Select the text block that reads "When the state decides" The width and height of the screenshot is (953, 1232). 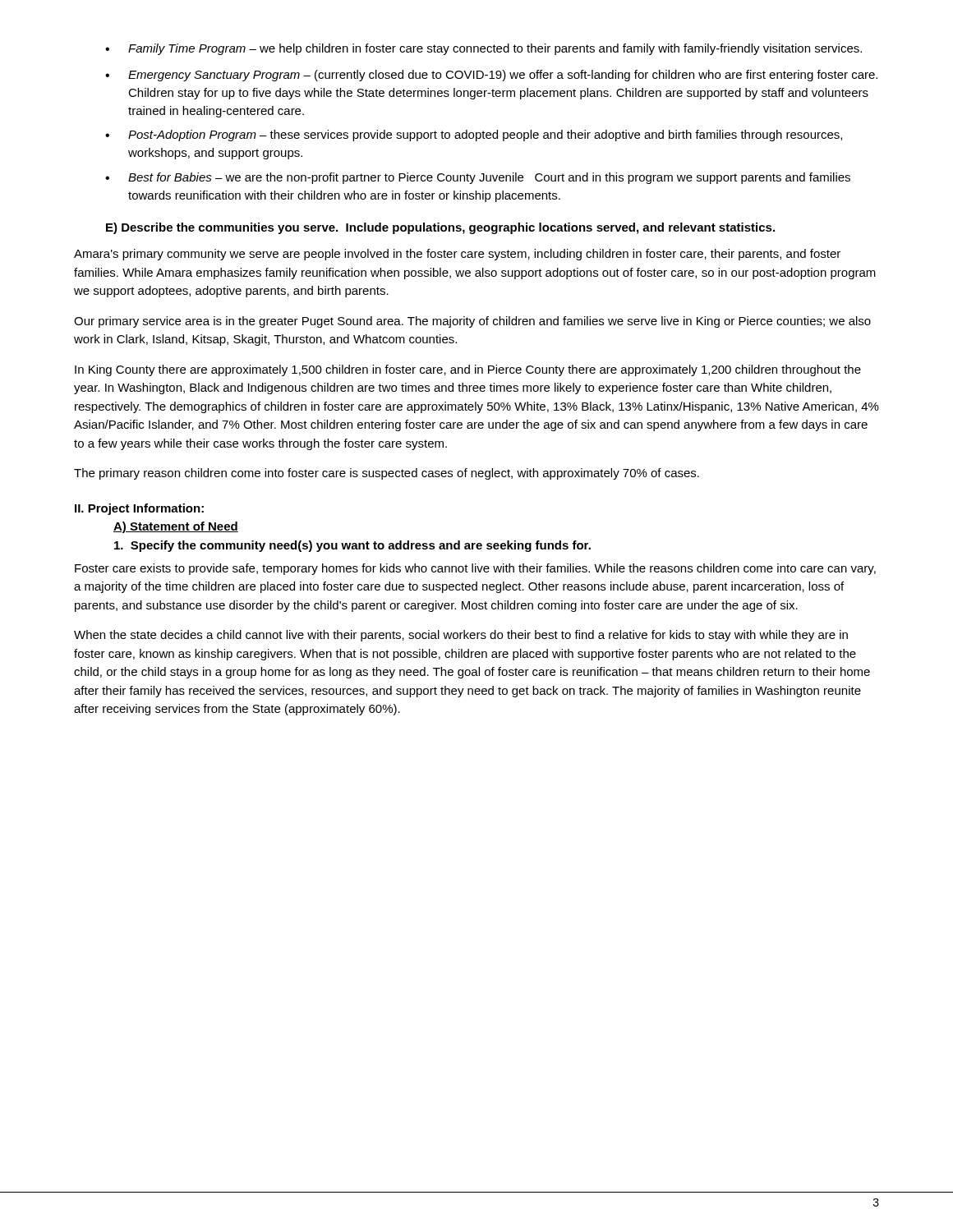[472, 672]
